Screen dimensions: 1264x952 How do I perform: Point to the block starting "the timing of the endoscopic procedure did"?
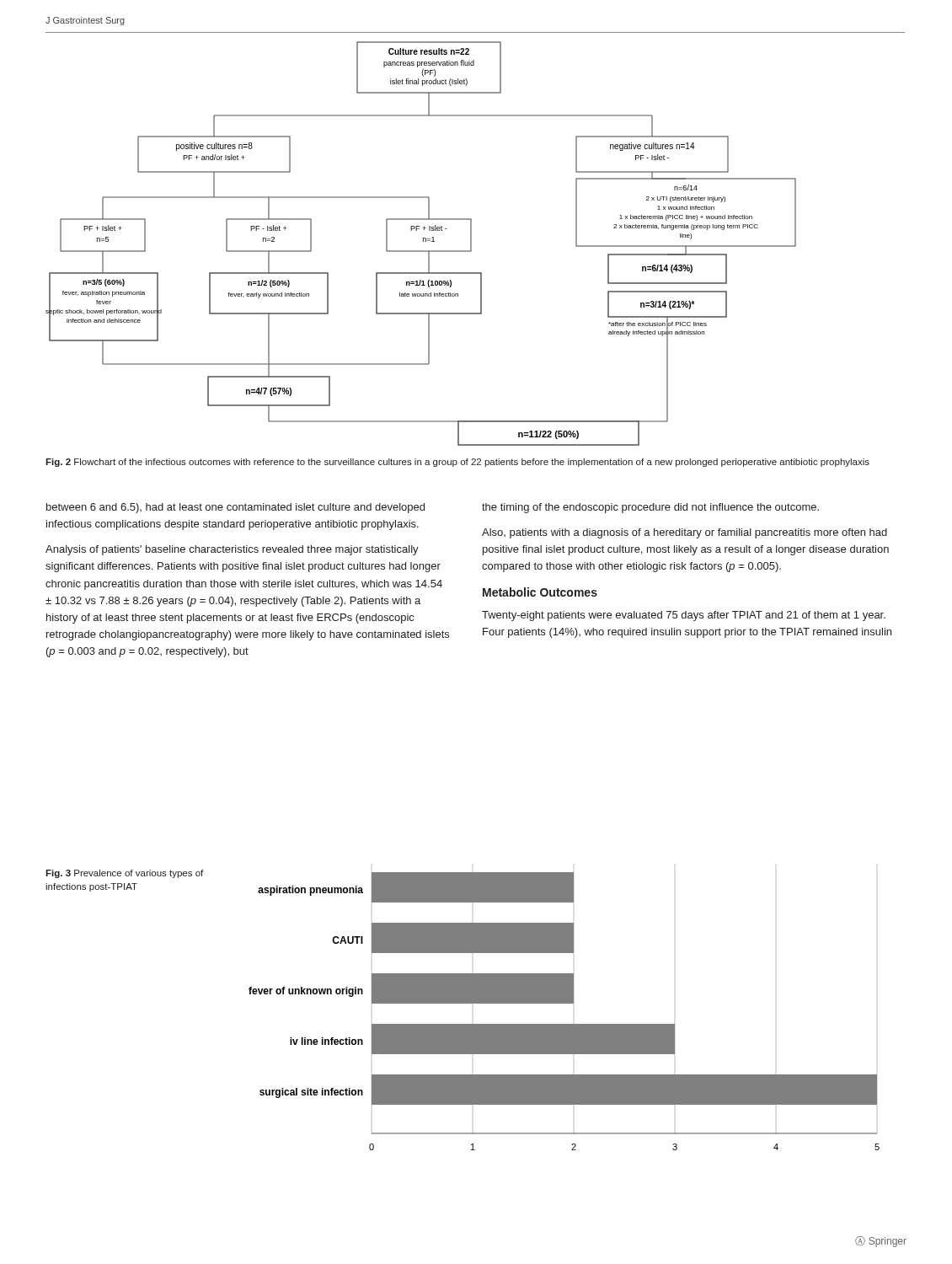[x=694, y=537]
